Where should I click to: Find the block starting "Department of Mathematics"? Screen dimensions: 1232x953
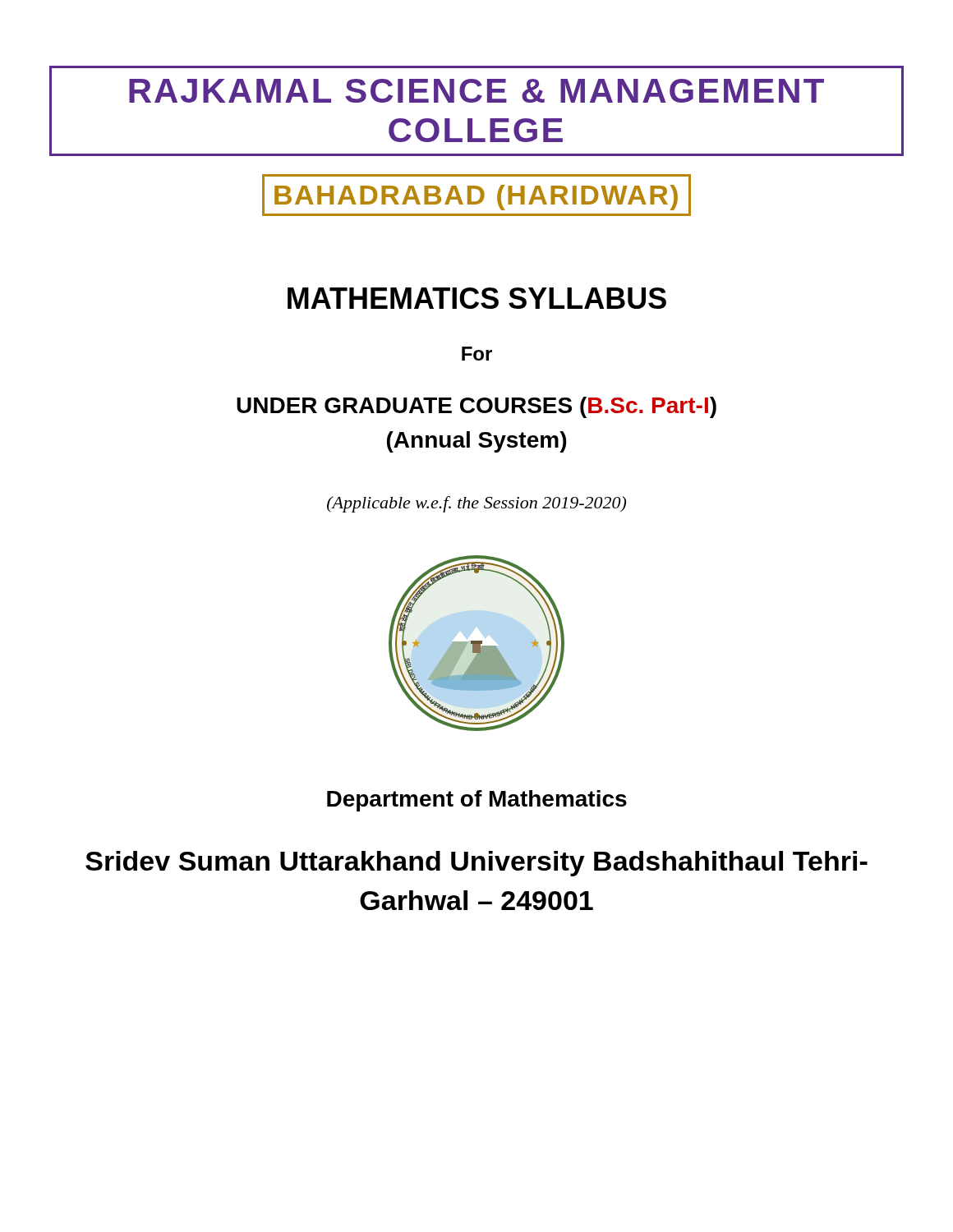click(476, 799)
